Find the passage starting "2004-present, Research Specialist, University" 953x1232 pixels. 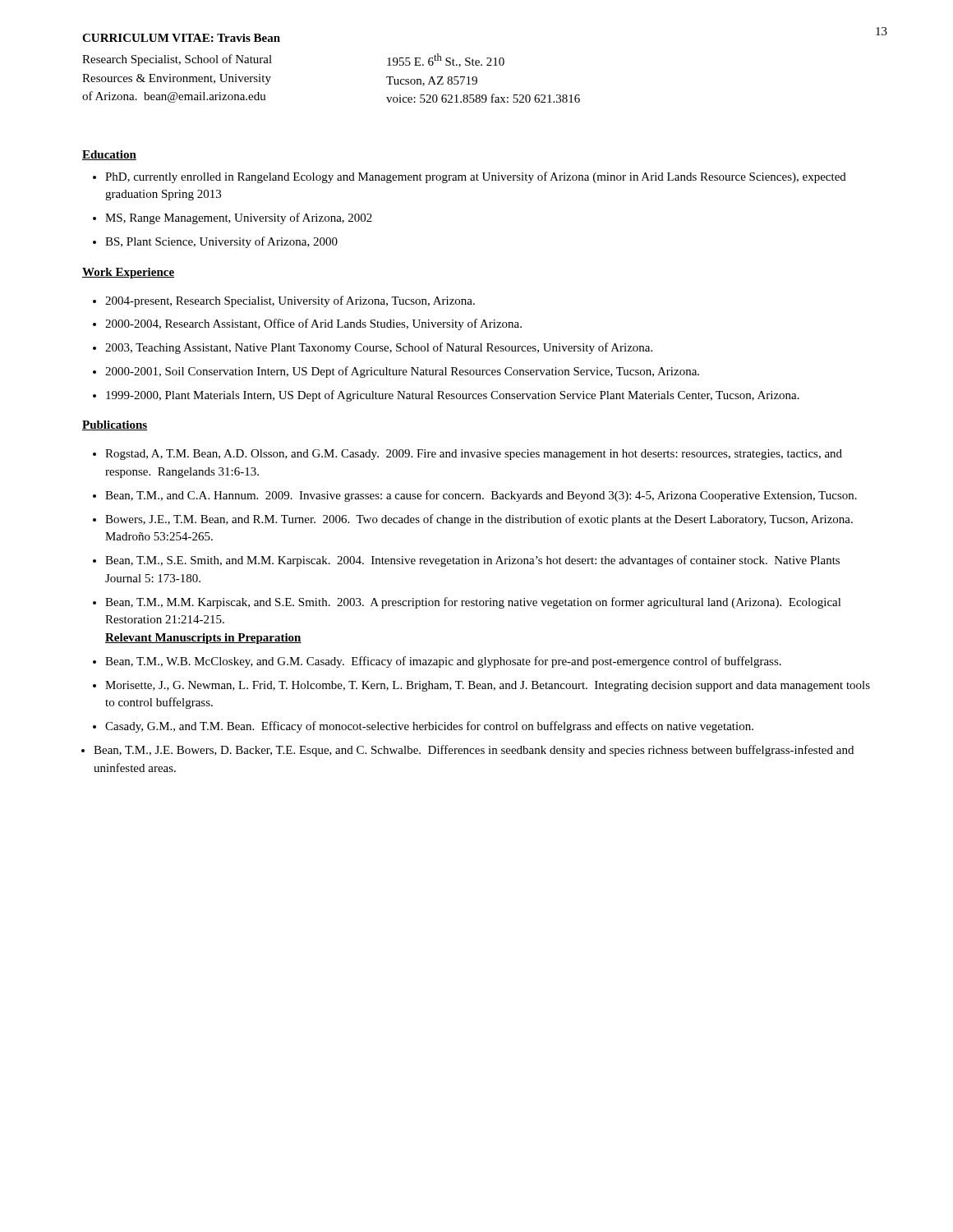coord(290,300)
